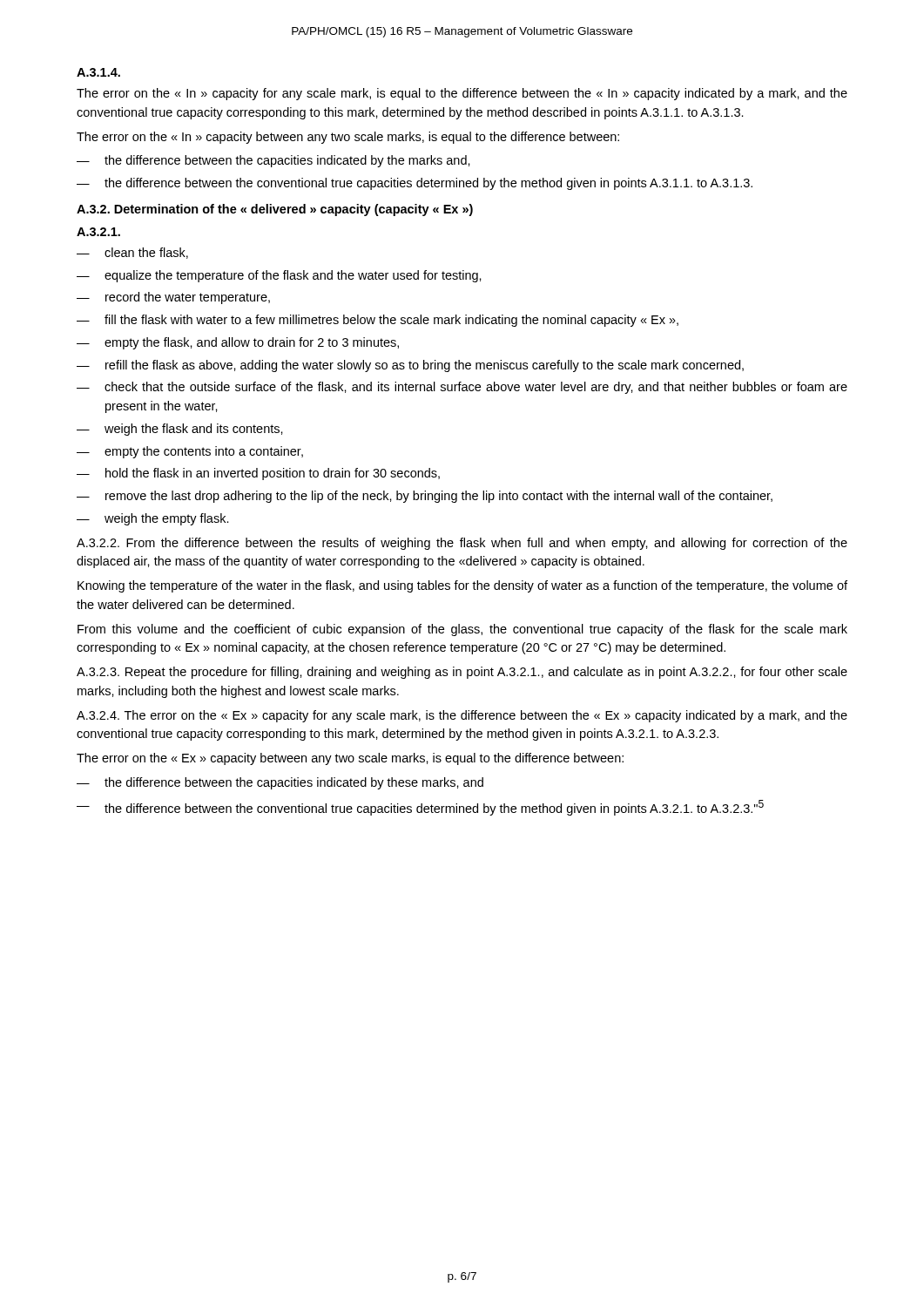Click on the block starting "— fill the flask with water to"
Viewport: 924px width, 1307px height.
click(378, 321)
